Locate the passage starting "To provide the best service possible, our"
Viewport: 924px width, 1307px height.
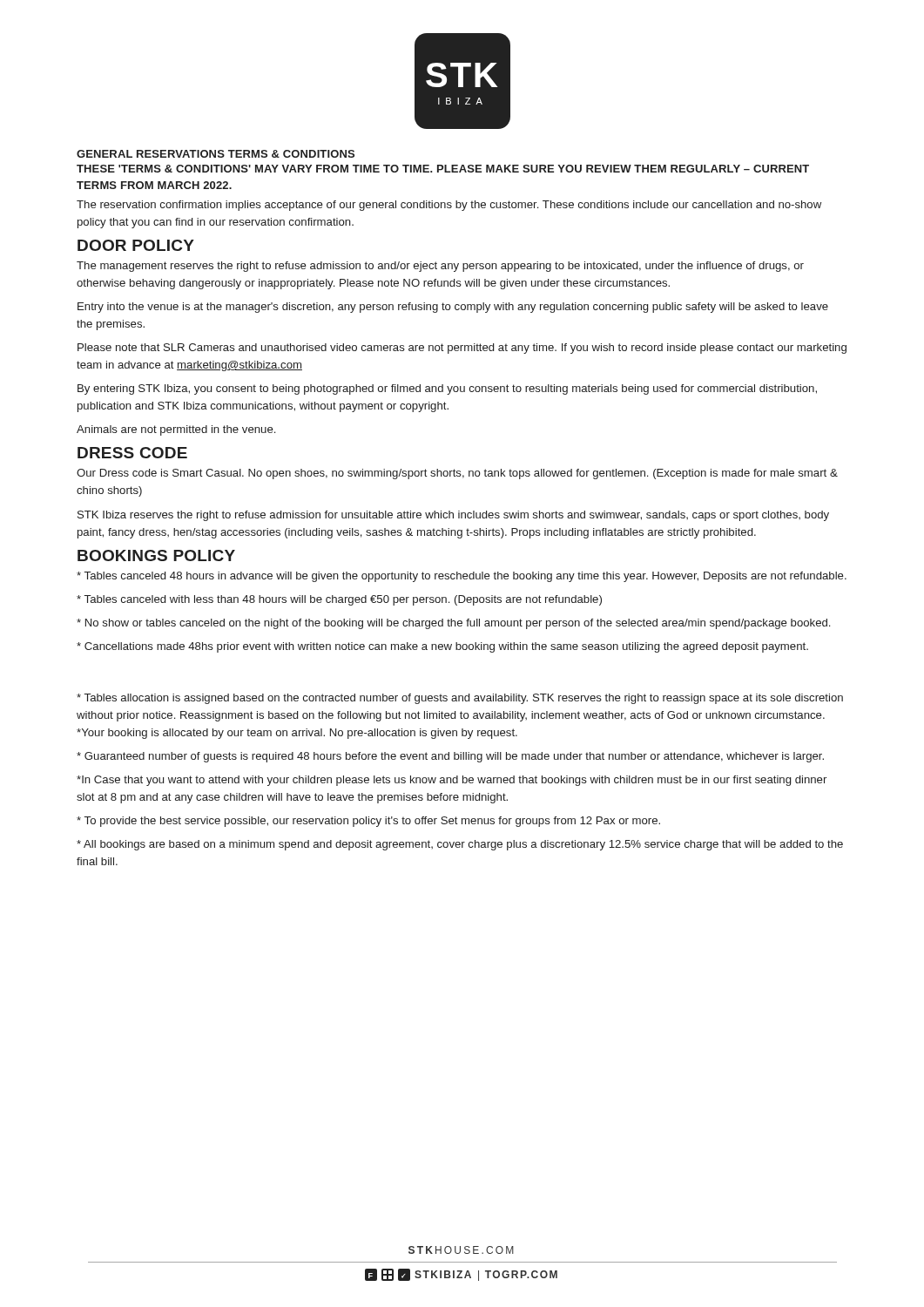point(369,821)
